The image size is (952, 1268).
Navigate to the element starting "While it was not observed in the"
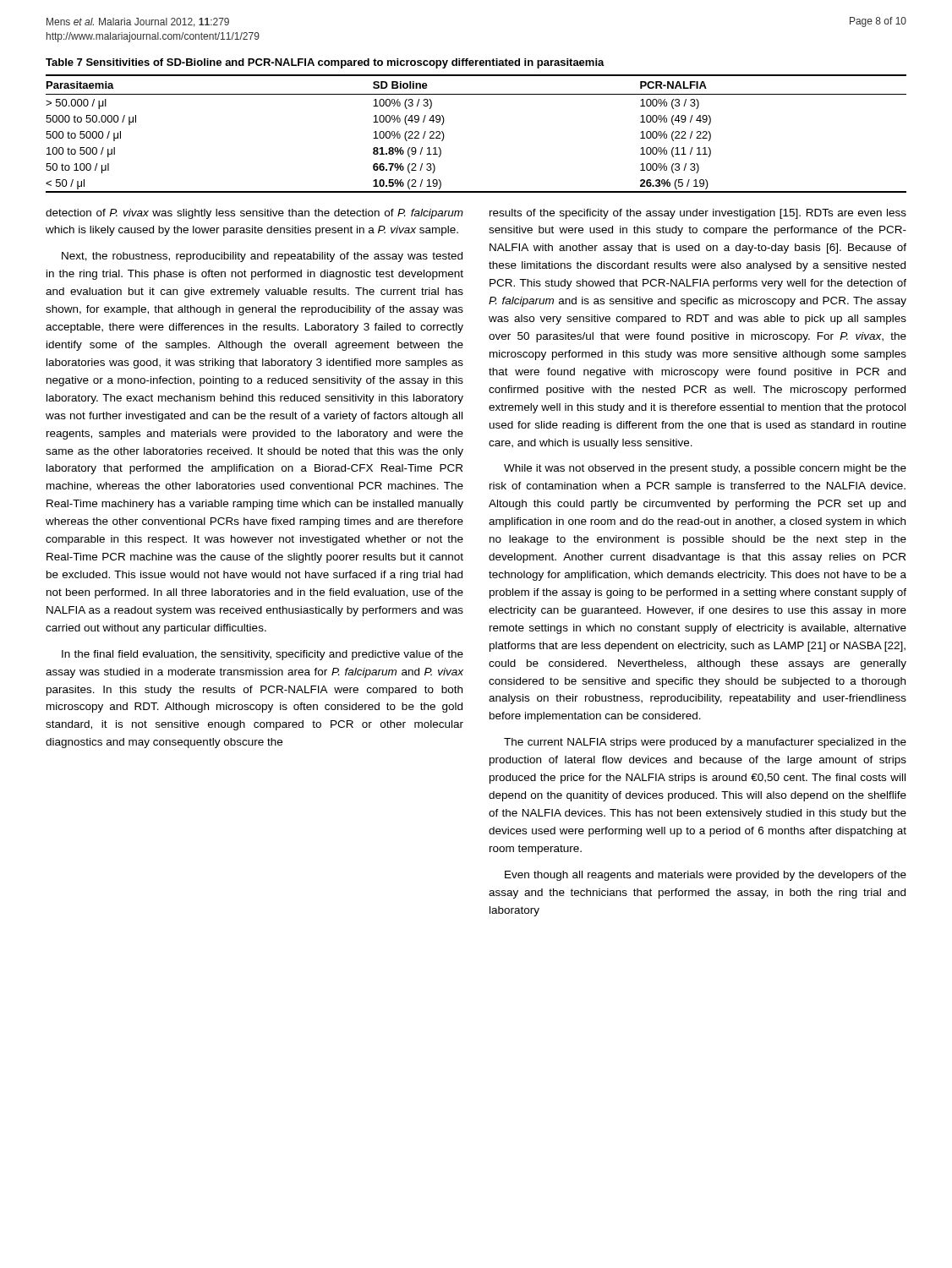(697, 592)
